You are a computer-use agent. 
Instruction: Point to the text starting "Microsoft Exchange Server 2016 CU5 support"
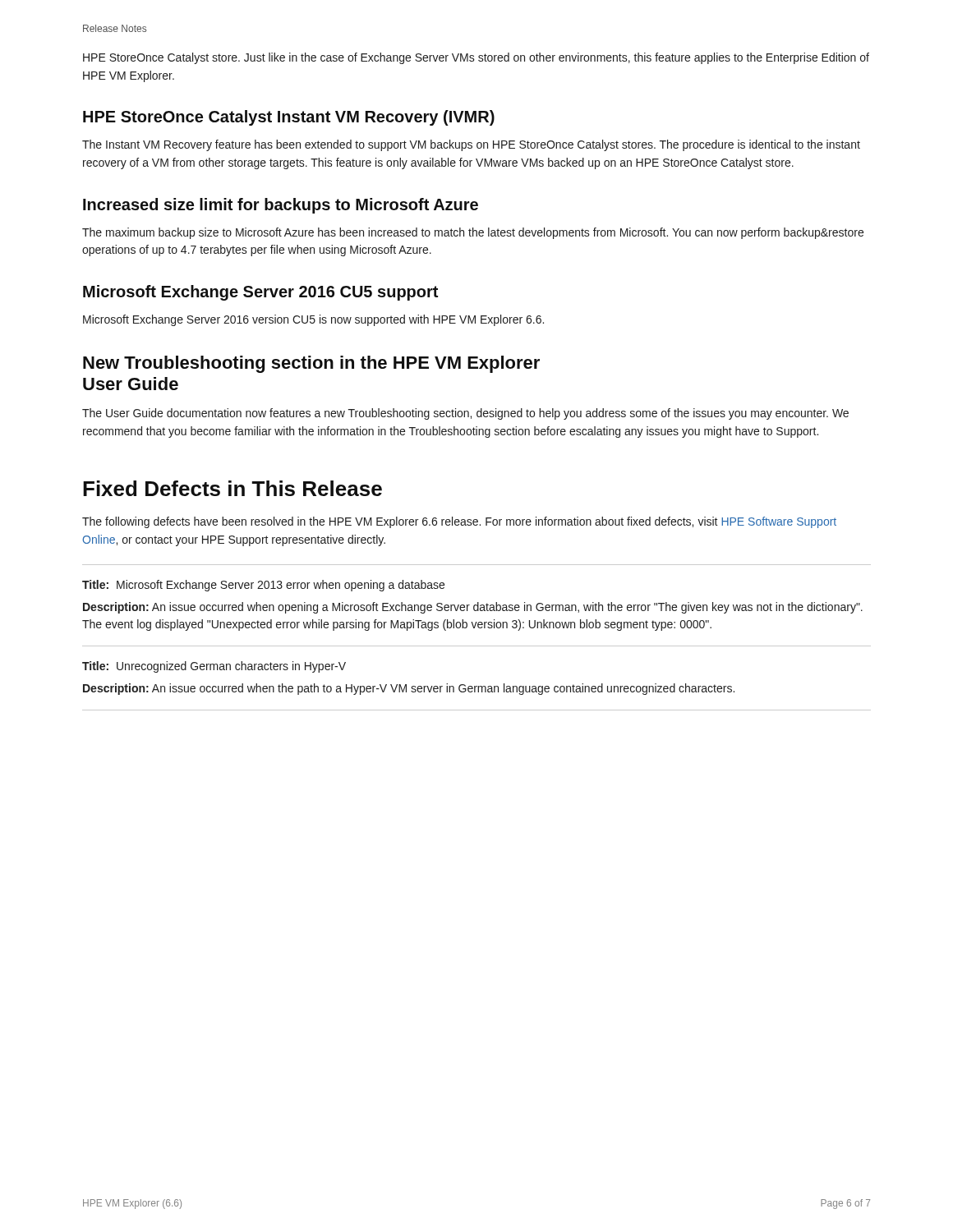click(x=260, y=292)
